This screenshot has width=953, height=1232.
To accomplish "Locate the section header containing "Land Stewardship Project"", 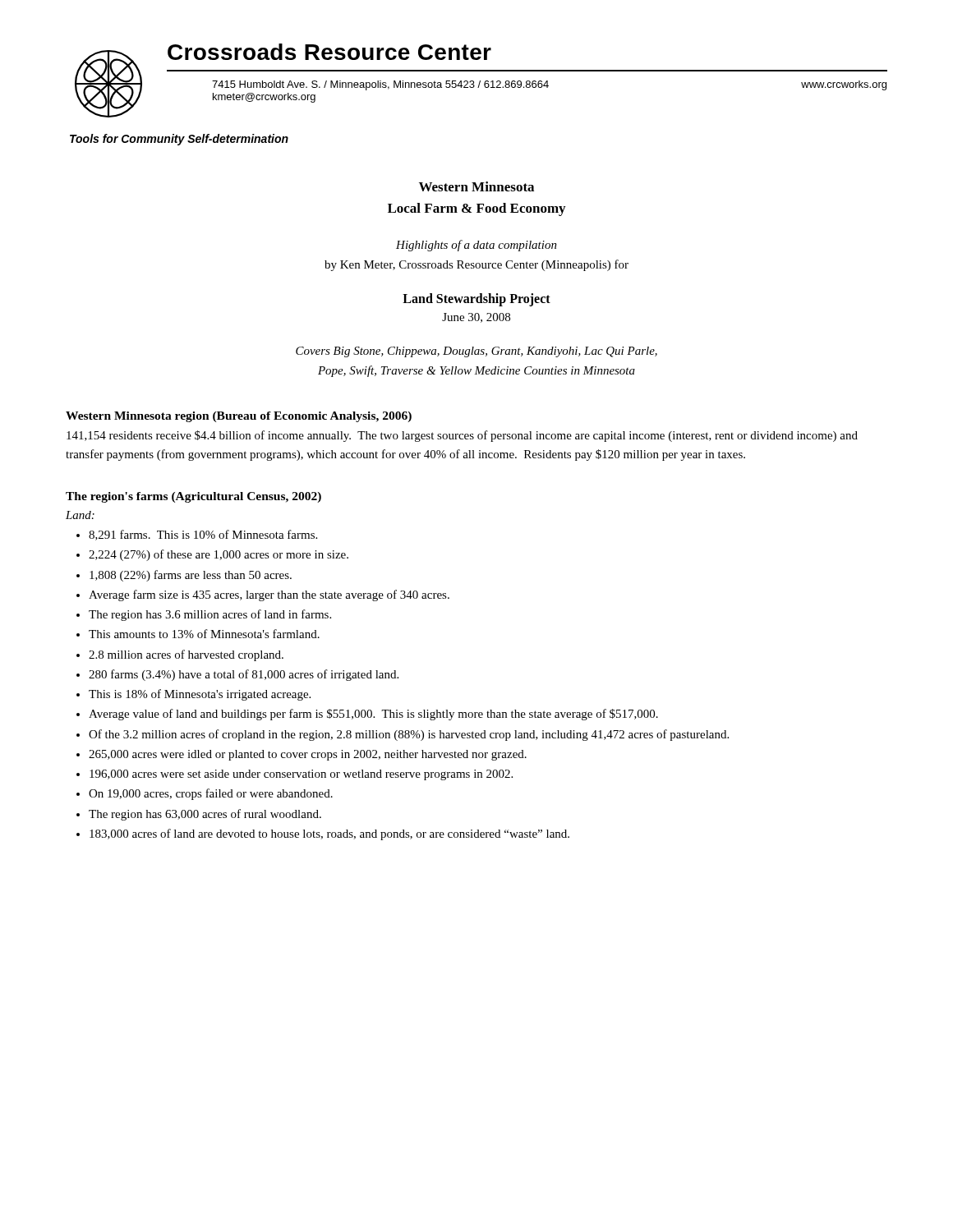I will click(476, 298).
